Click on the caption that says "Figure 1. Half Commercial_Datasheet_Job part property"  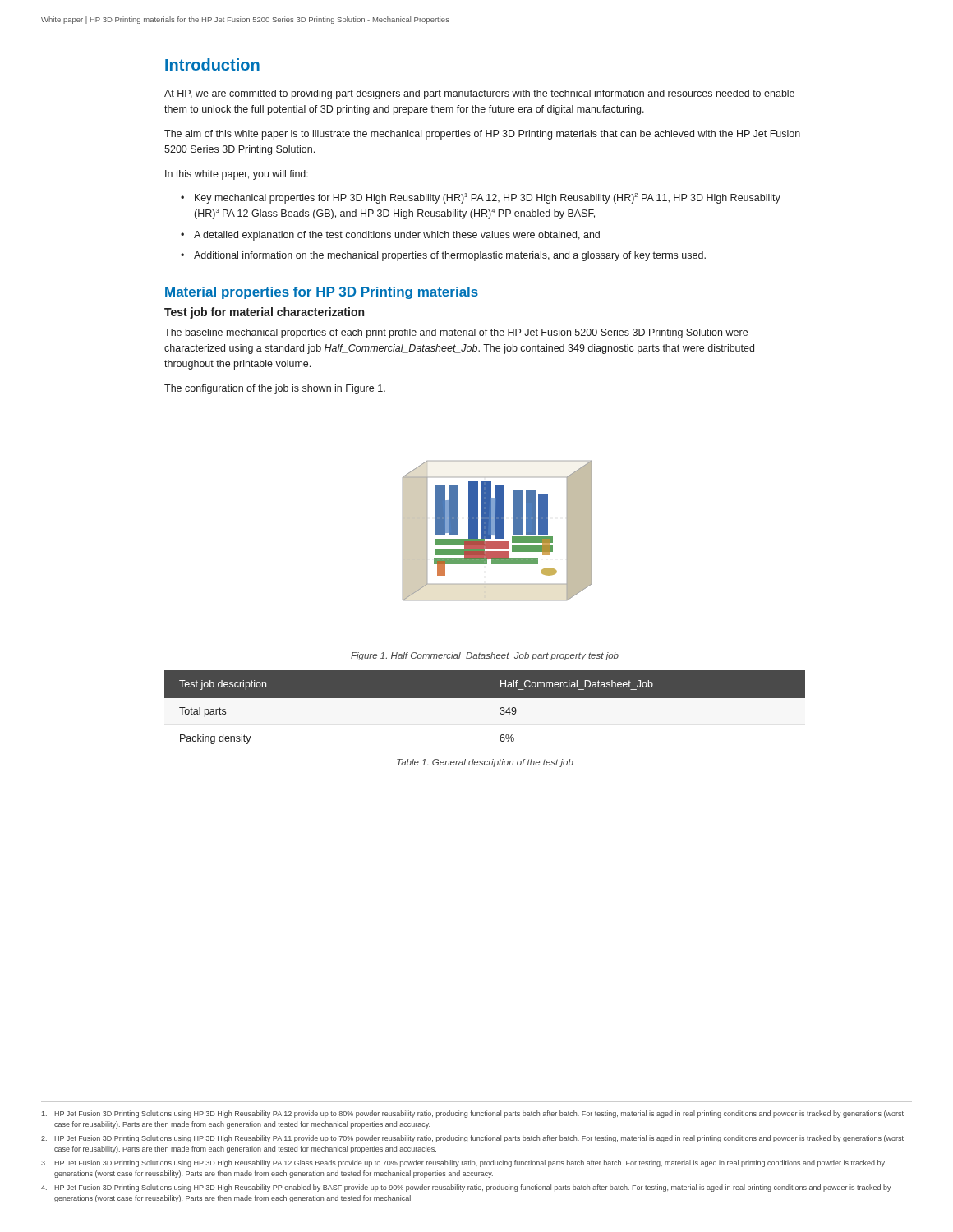pos(485,656)
